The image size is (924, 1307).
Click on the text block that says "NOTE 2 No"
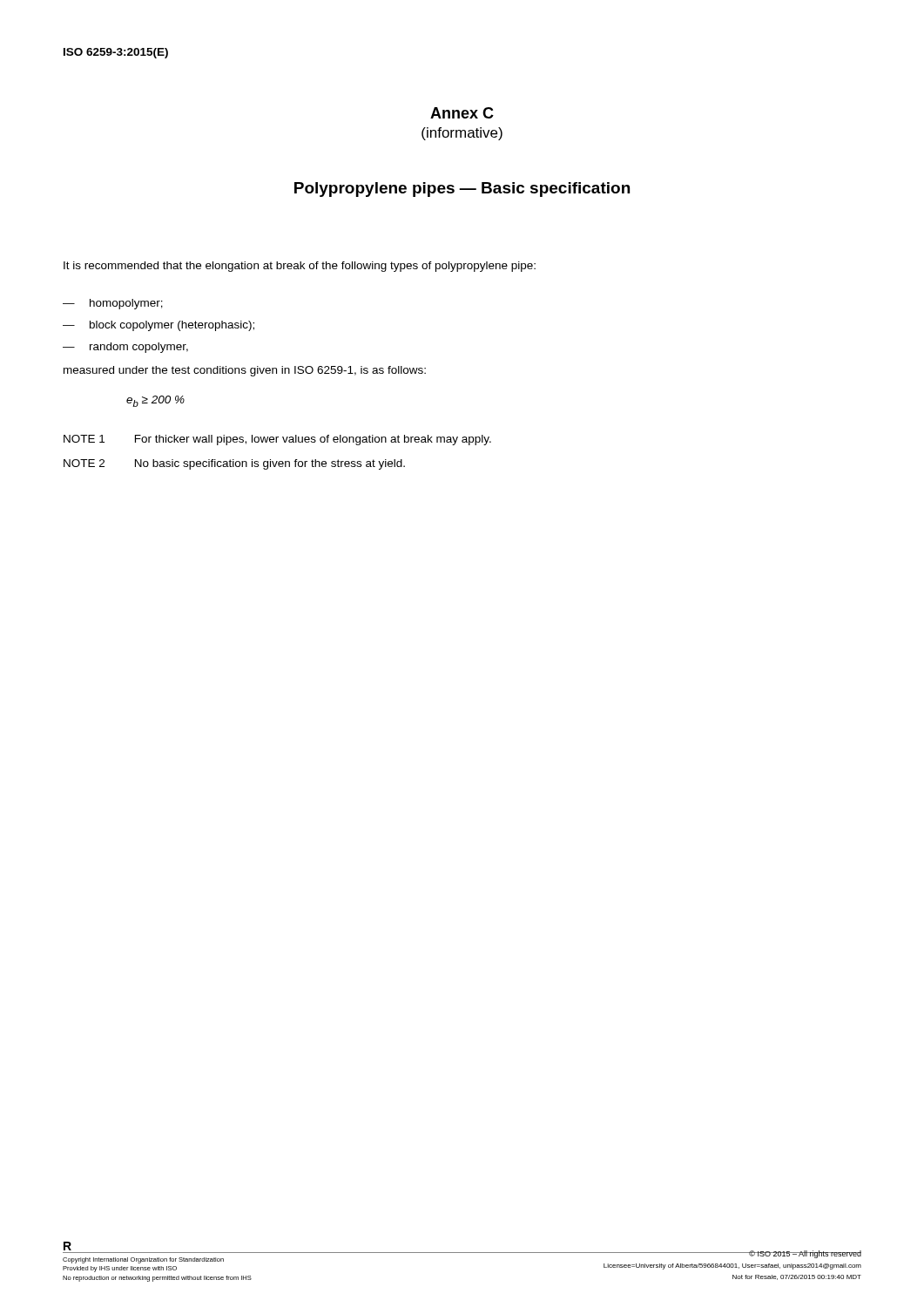pos(234,463)
